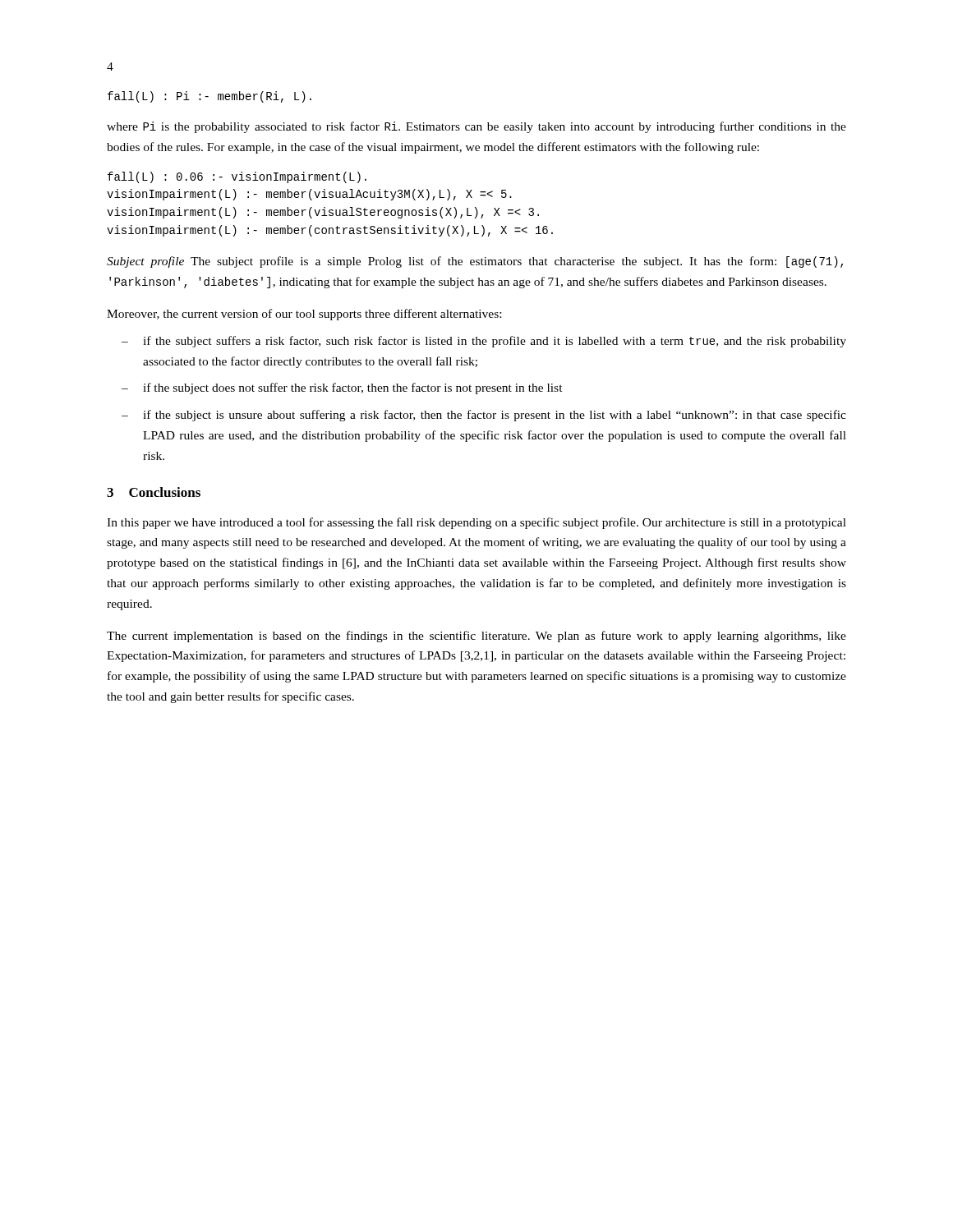Navigate to the element starting "where Pi is the probability"
This screenshot has width=953, height=1232.
pyautogui.click(x=476, y=136)
